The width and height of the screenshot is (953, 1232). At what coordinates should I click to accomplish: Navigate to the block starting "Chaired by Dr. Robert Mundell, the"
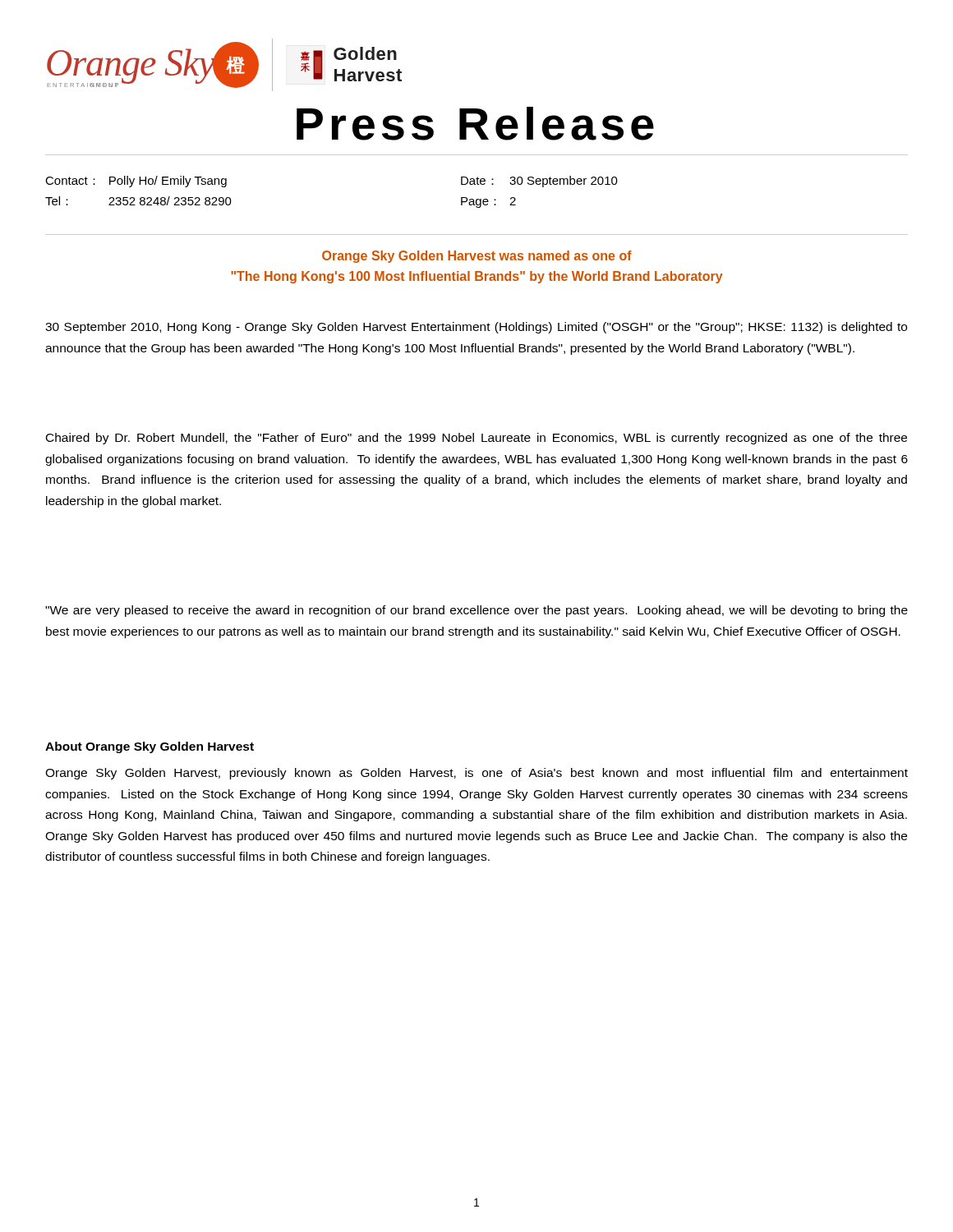(x=476, y=469)
